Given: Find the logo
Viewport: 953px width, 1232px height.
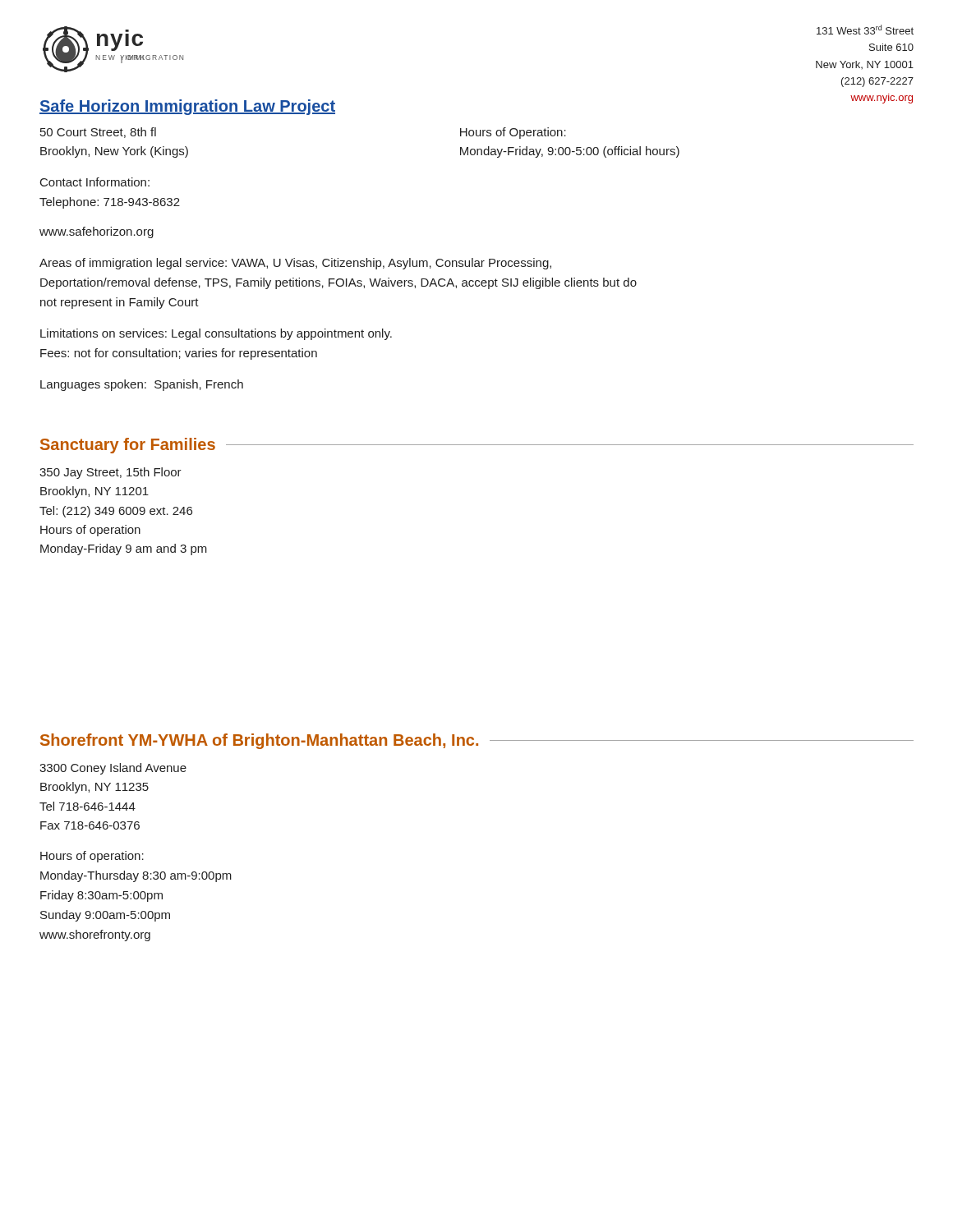Looking at the screenshot, I should [113, 53].
